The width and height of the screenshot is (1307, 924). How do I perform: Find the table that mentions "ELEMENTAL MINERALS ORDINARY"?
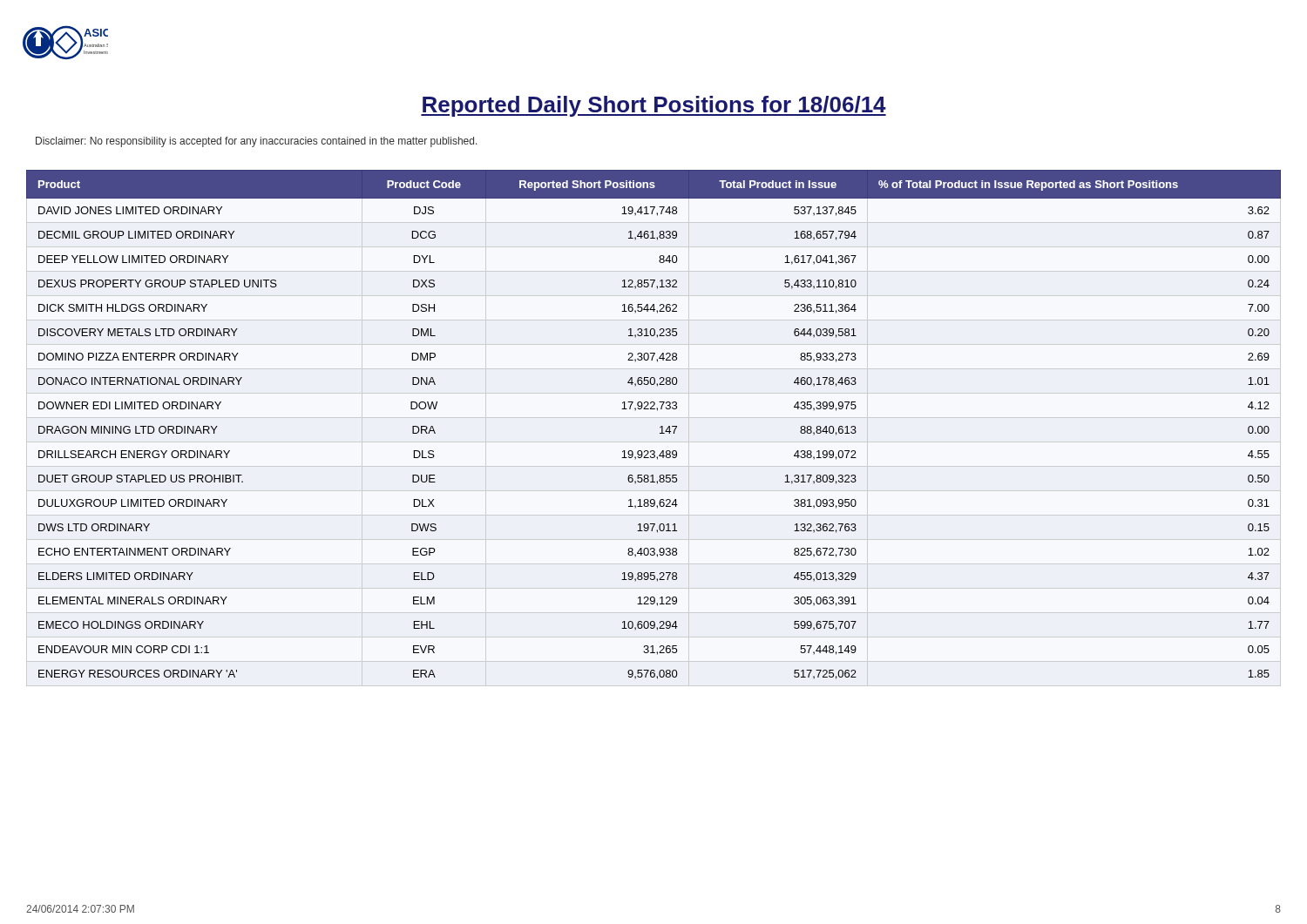[654, 428]
